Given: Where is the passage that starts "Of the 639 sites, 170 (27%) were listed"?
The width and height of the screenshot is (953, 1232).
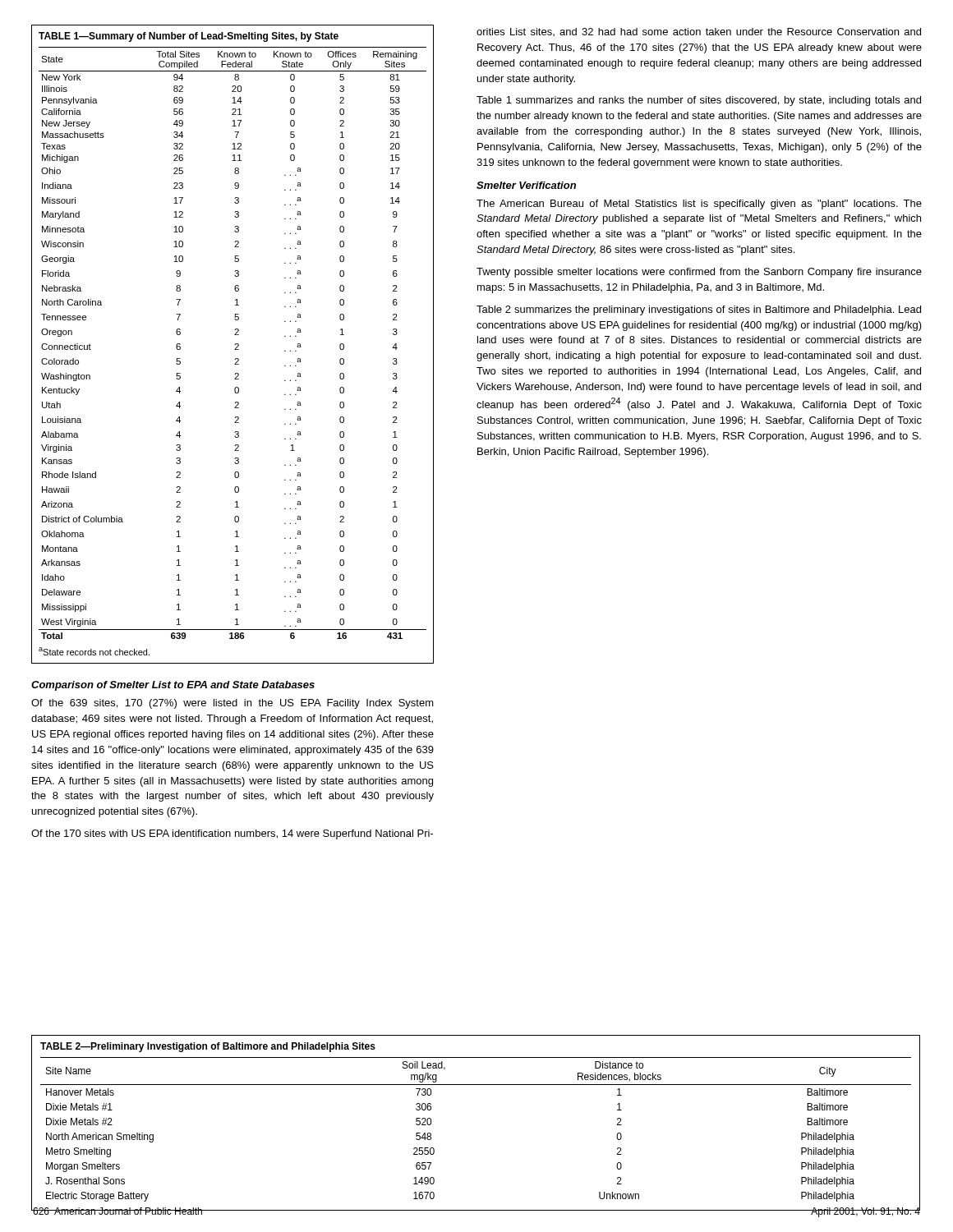Looking at the screenshot, I should click(233, 757).
